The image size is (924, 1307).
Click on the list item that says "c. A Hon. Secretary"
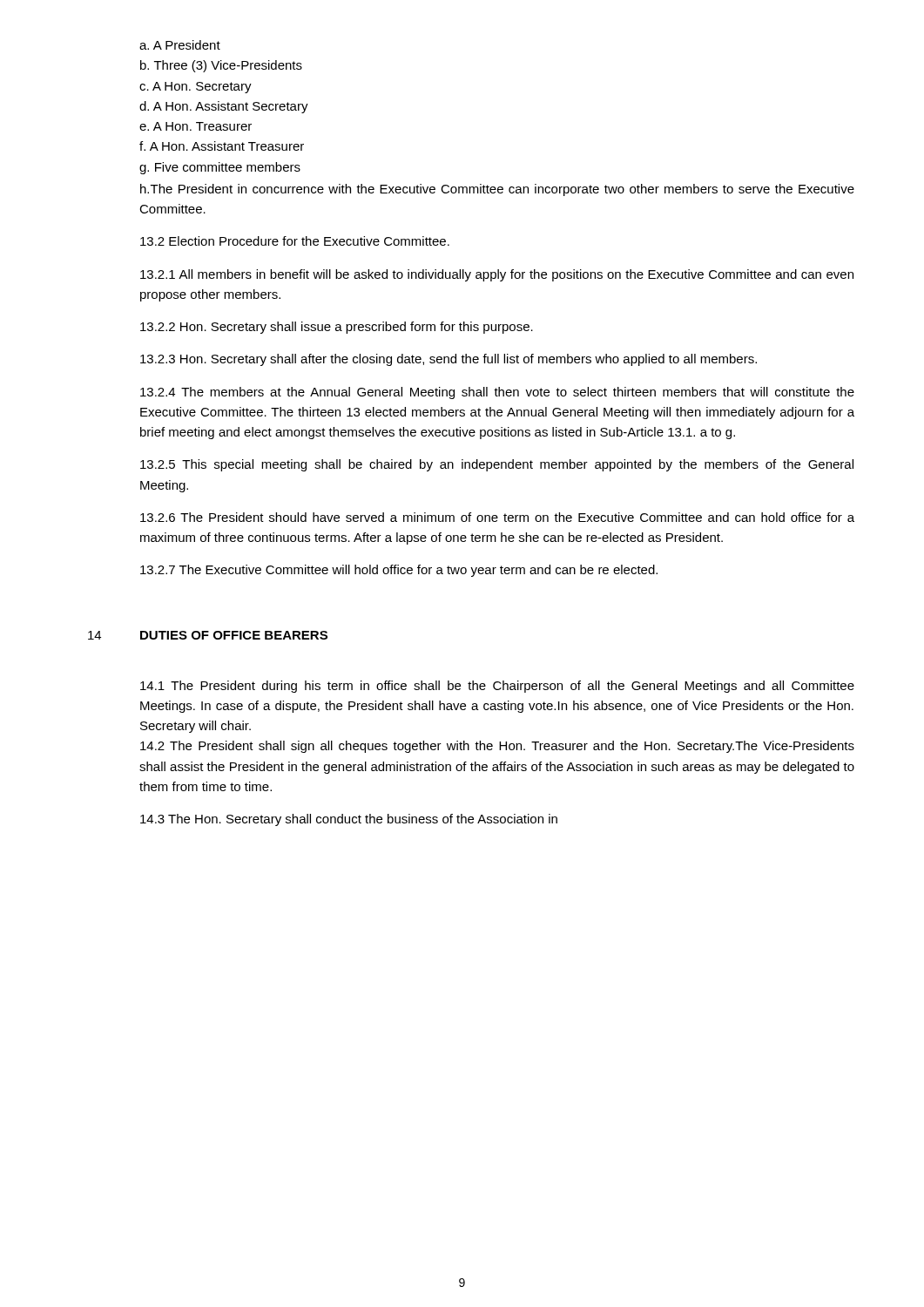point(195,85)
